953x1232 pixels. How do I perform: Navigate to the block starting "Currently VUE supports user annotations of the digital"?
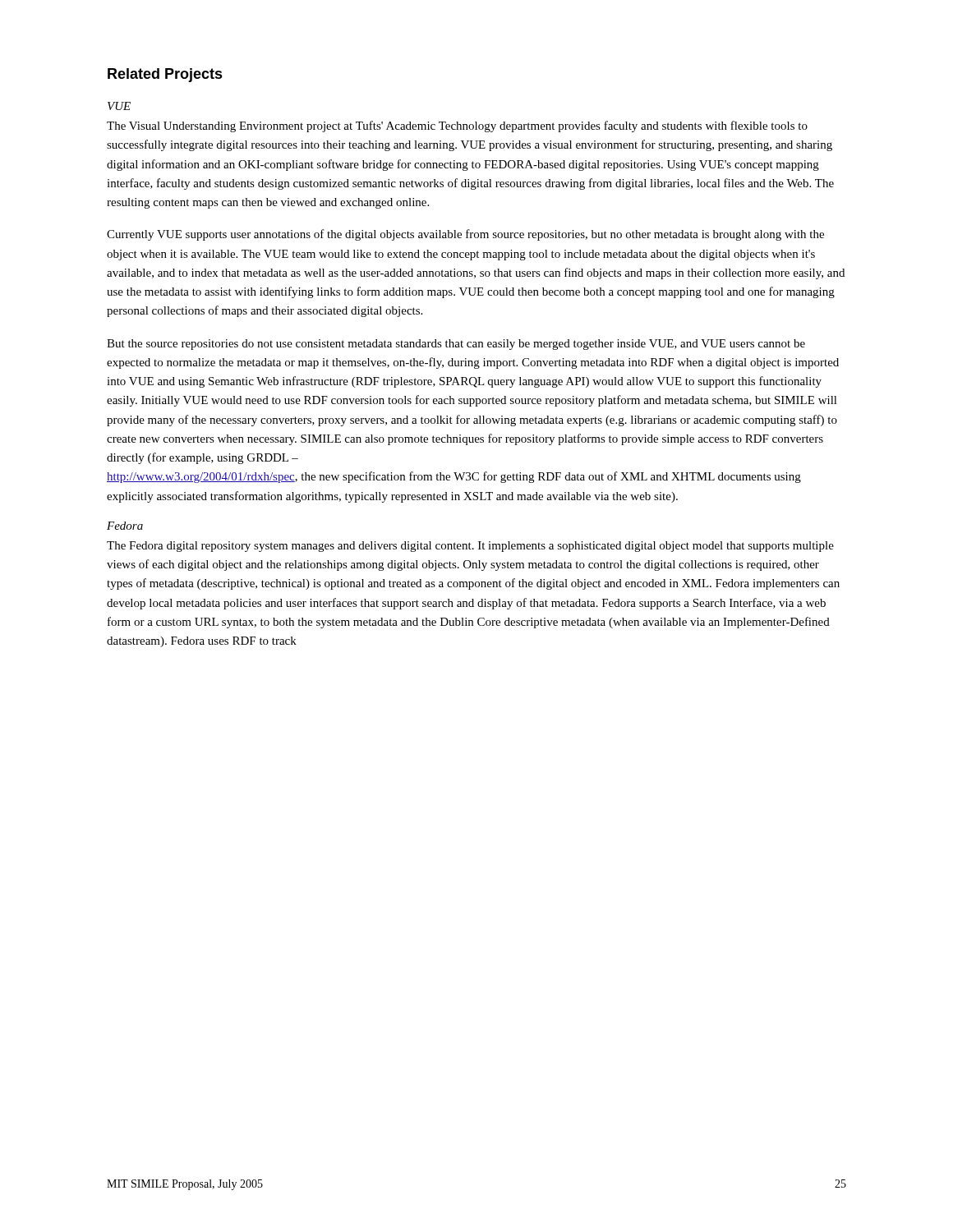point(476,272)
